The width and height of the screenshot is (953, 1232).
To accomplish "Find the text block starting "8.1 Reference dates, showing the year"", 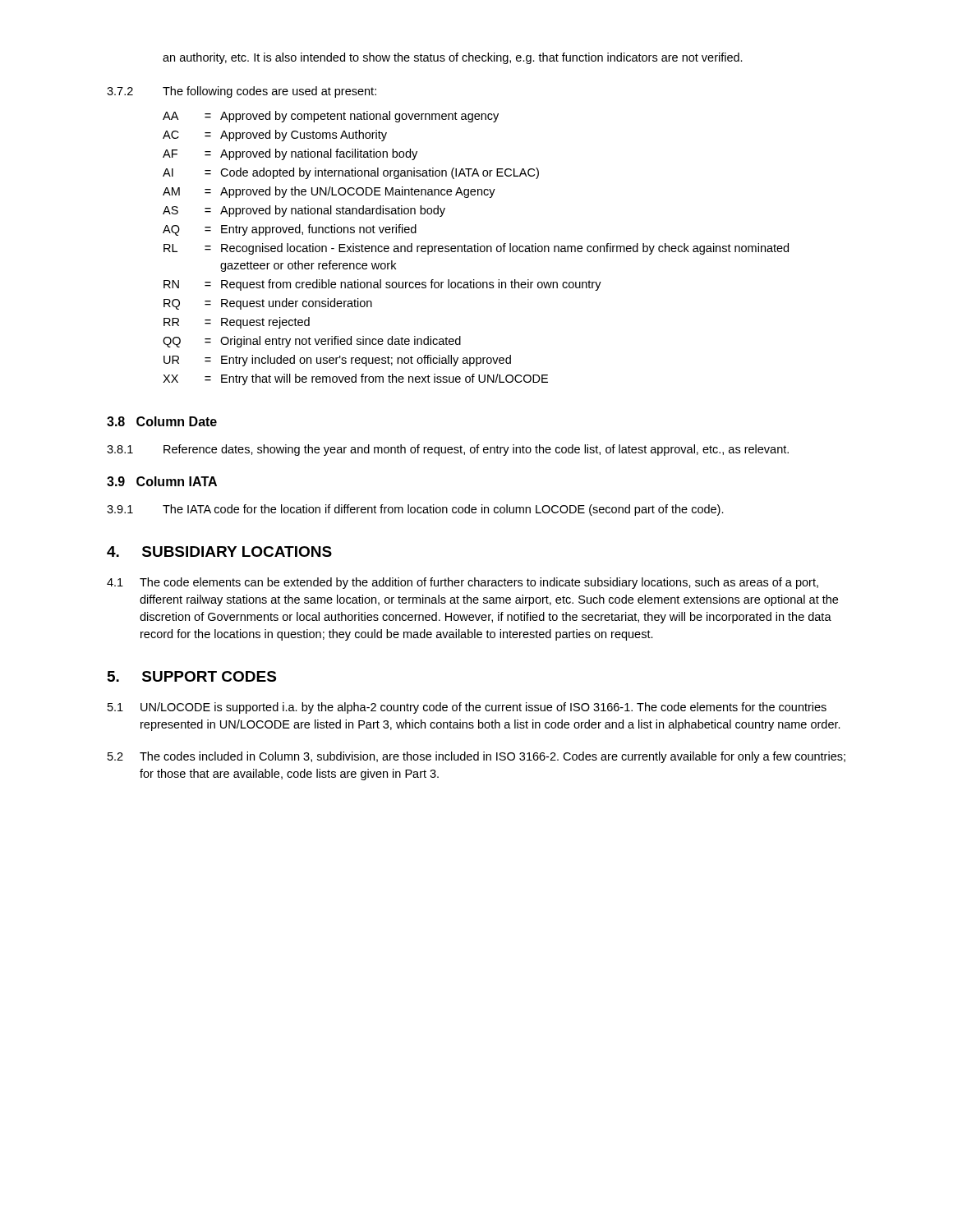I will point(448,450).
